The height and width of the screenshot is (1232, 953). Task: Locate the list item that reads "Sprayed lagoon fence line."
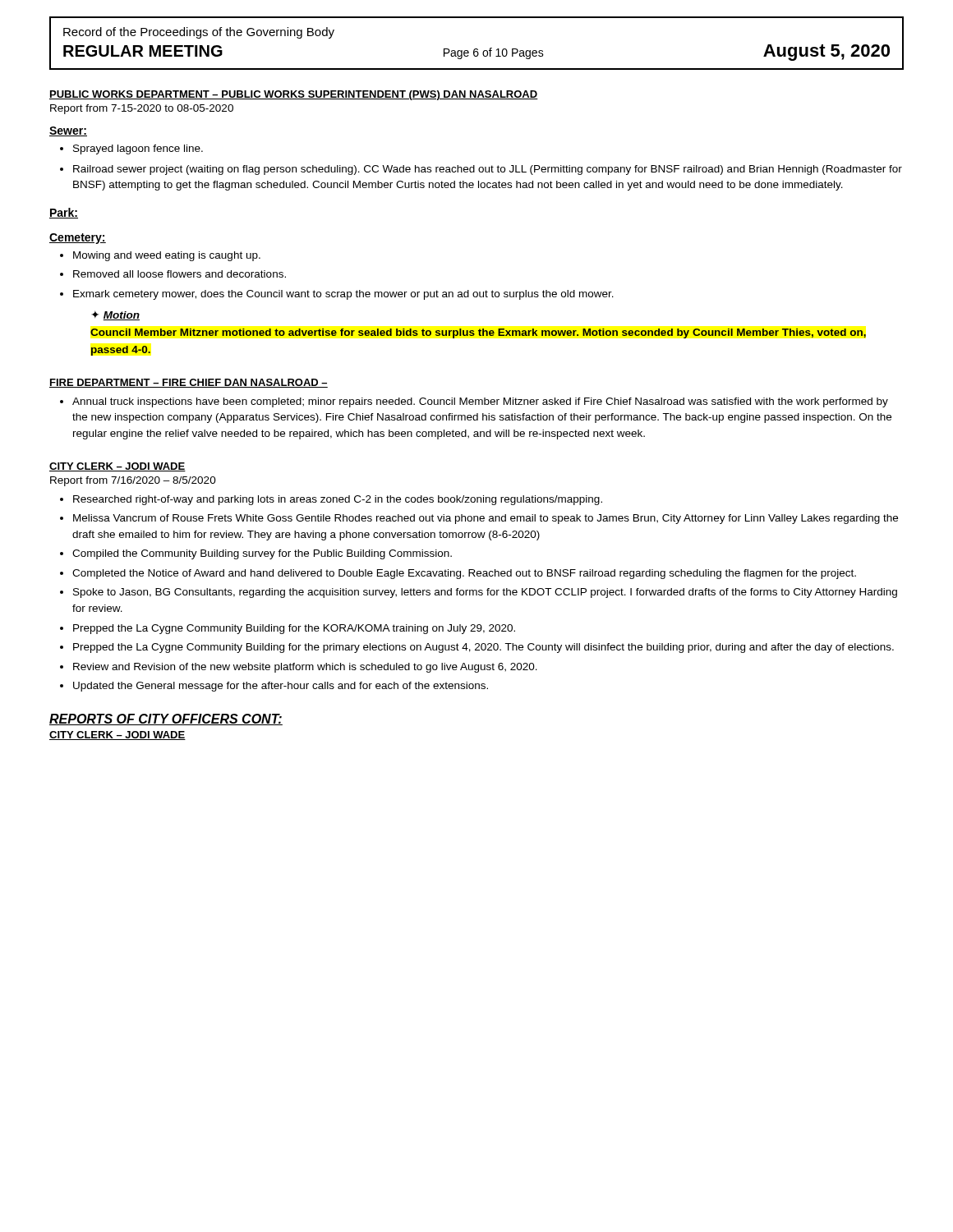click(x=131, y=149)
